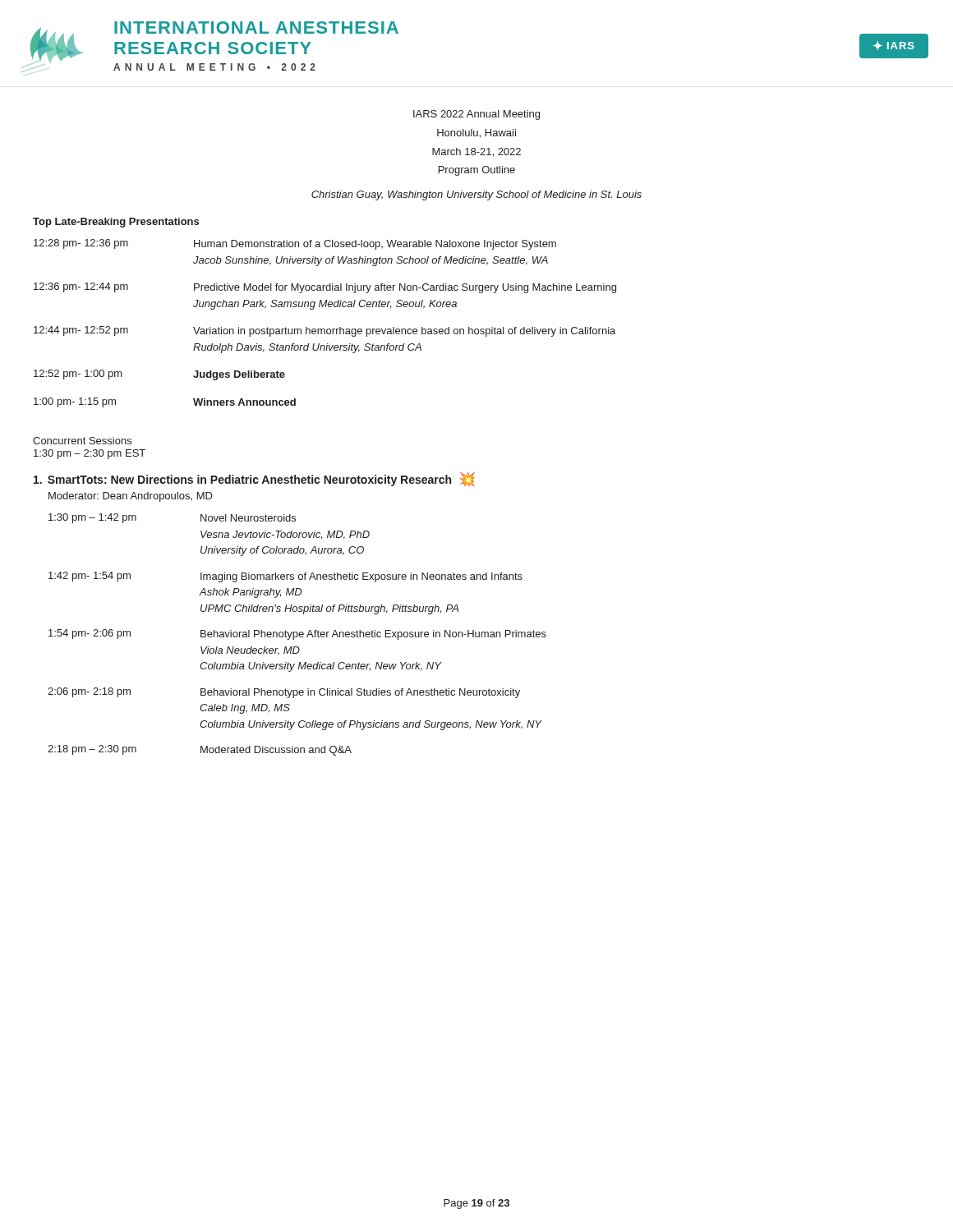This screenshot has height=1232, width=953.
Task: Find the region starting "1:30 pm –"
Action: coord(209,535)
